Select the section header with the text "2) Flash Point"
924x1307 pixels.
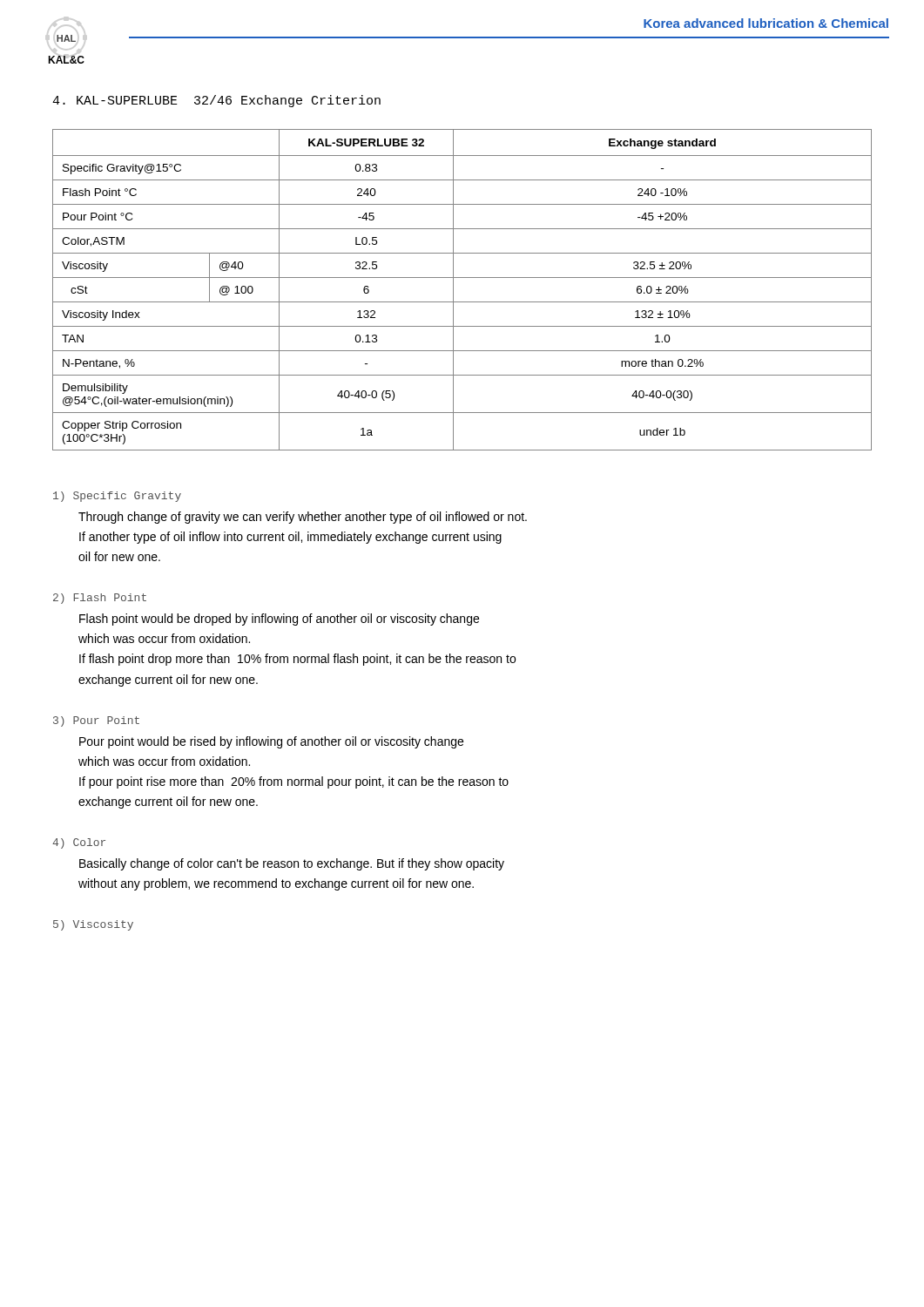[100, 598]
